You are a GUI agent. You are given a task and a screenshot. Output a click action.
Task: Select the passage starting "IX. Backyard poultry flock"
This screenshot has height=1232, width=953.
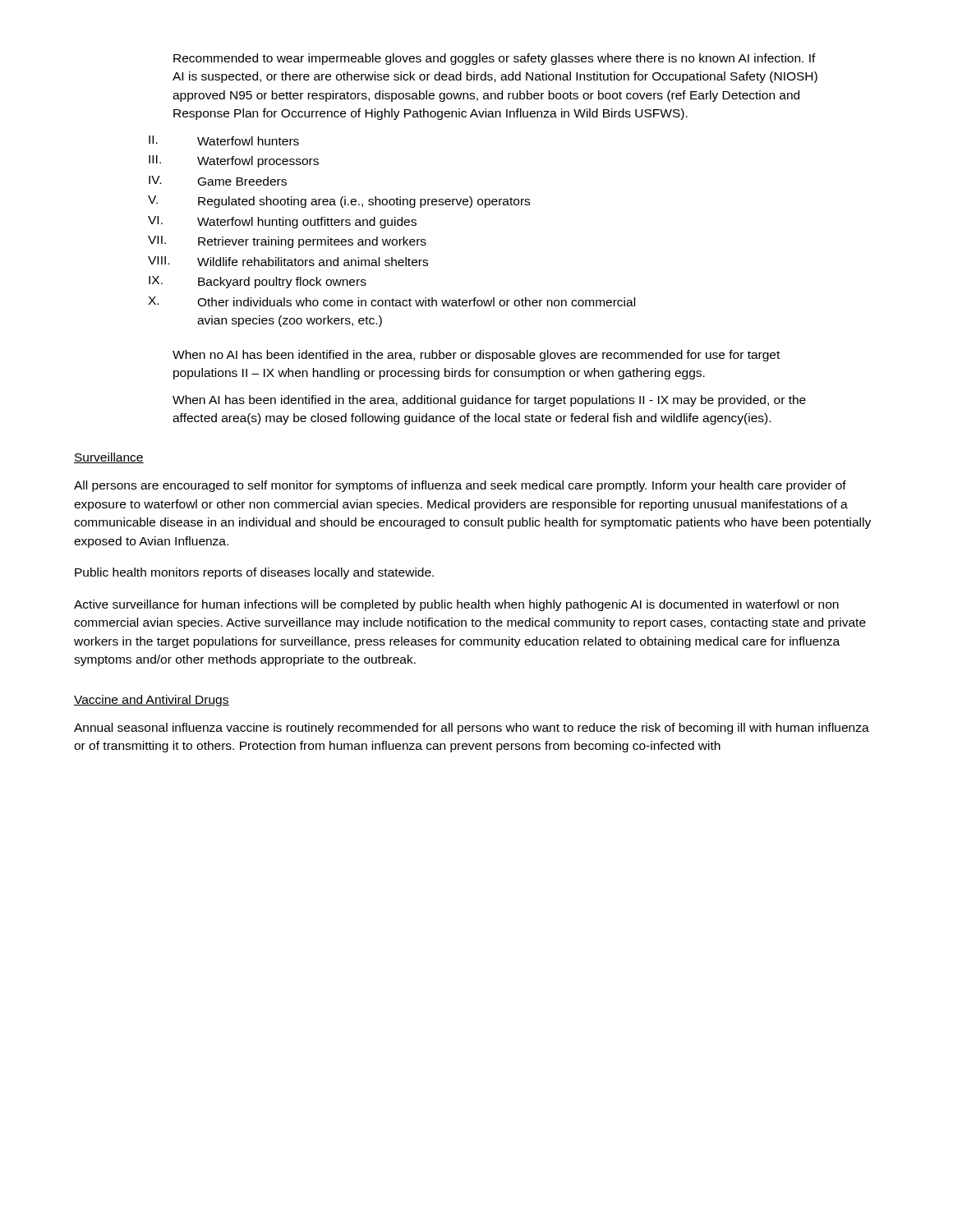click(x=257, y=282)
